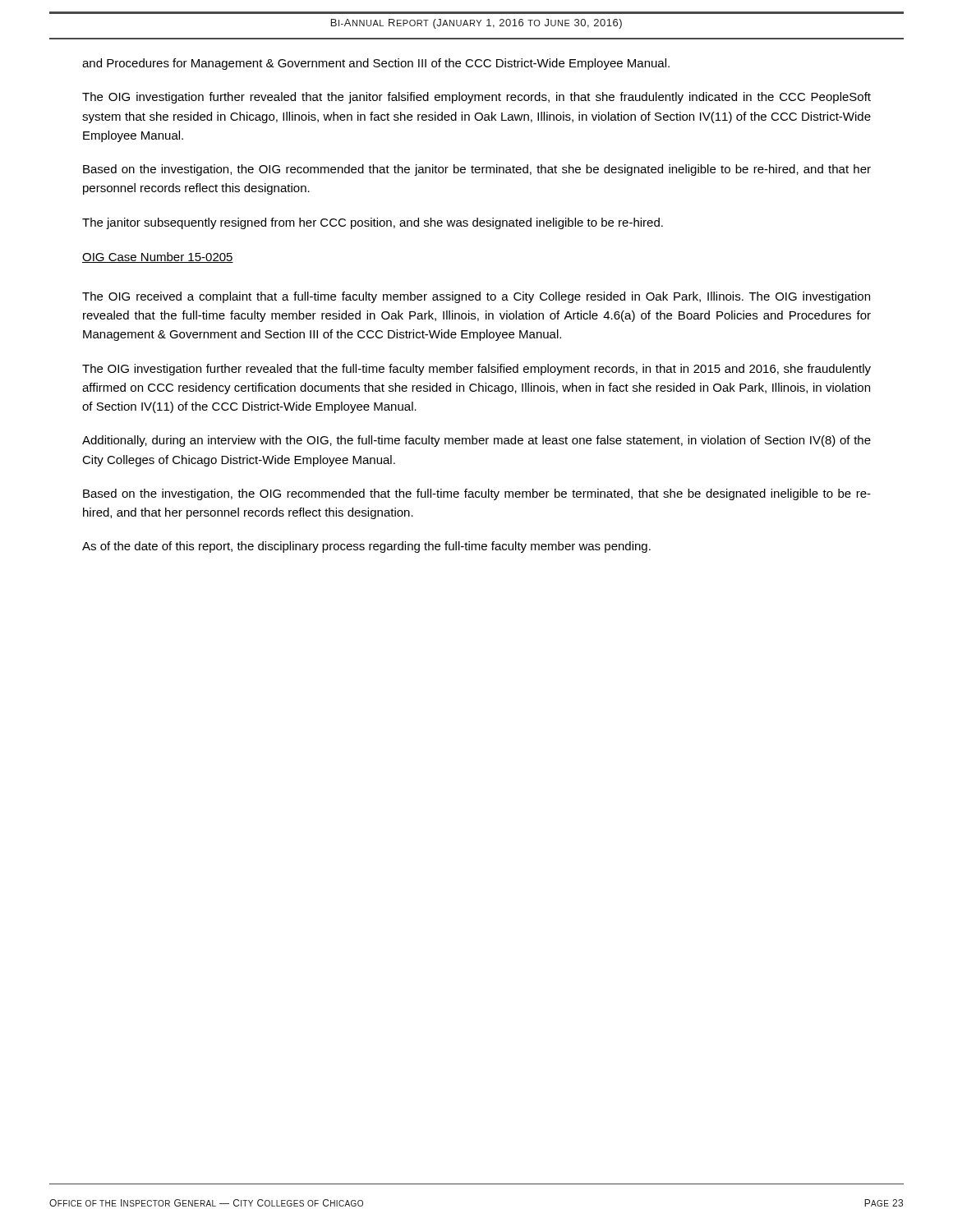Point to the block beginning "Additionally, during an interview with the OIG,"
This screenshot has width=953, height=1232.
coord(476,450)
